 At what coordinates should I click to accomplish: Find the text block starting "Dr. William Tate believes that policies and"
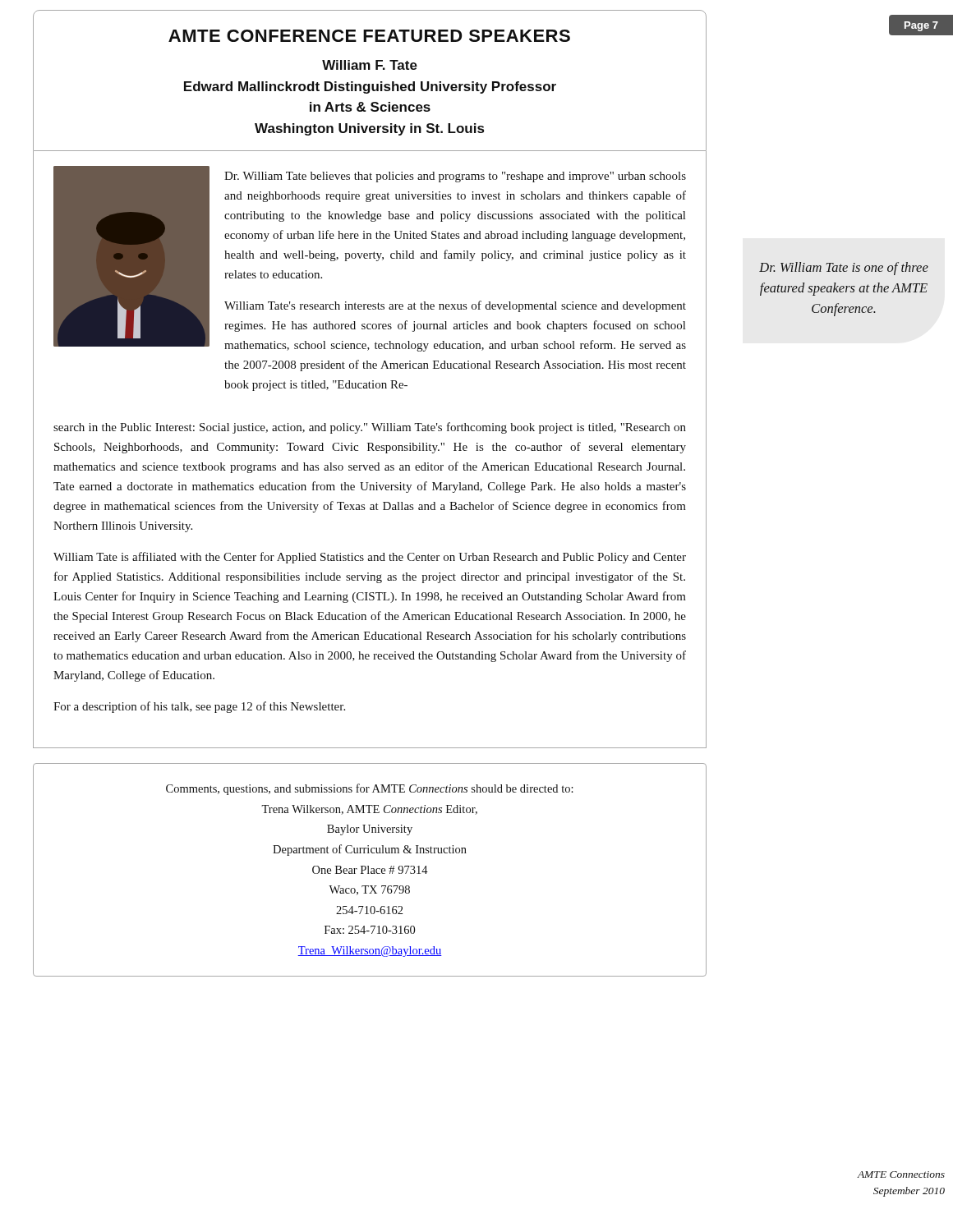click(455, 225)
